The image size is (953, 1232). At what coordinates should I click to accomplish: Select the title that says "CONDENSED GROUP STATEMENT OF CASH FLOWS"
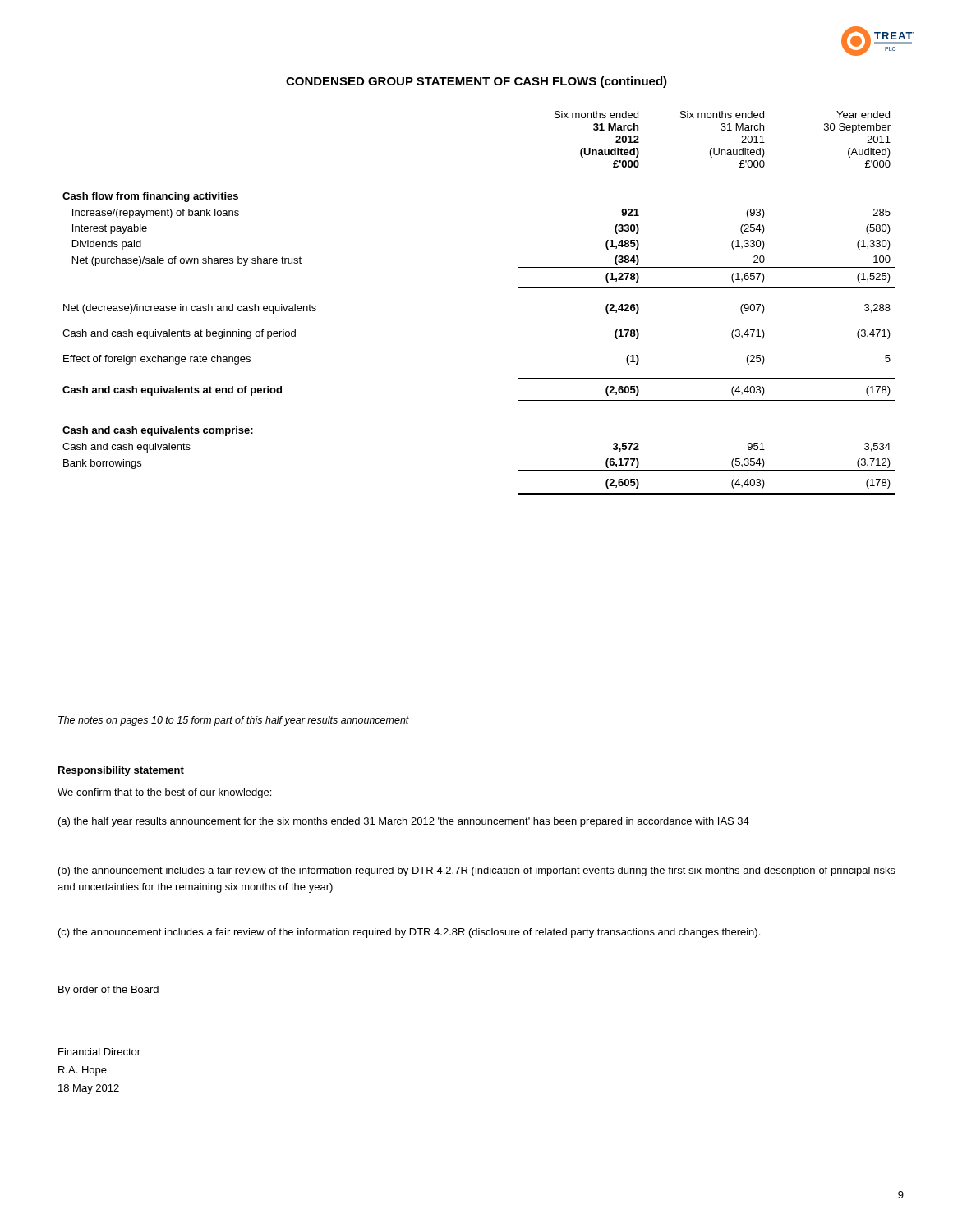pyautogui.click(x=476, y=81)
